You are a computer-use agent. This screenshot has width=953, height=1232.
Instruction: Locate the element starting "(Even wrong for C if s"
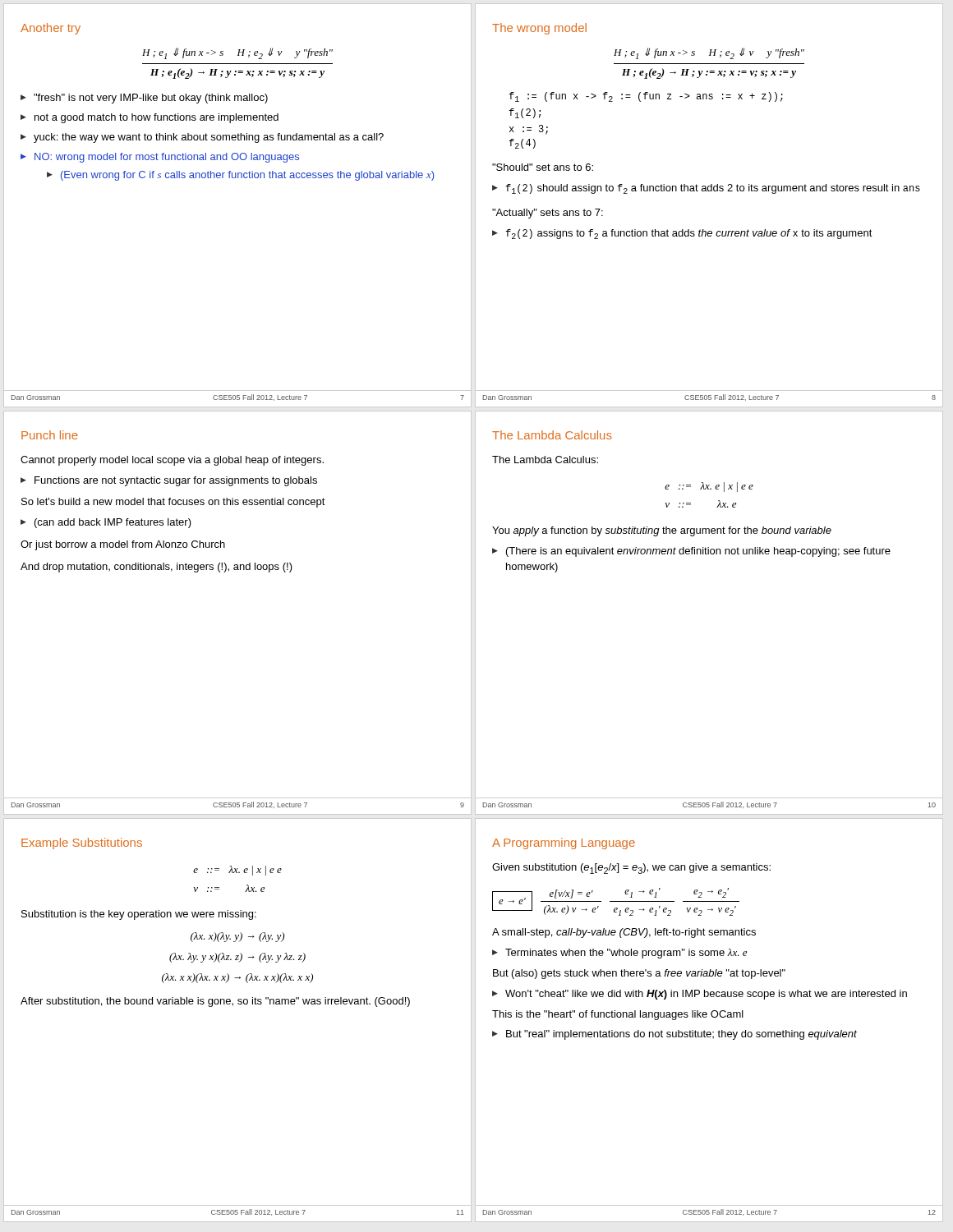point(251,175)
